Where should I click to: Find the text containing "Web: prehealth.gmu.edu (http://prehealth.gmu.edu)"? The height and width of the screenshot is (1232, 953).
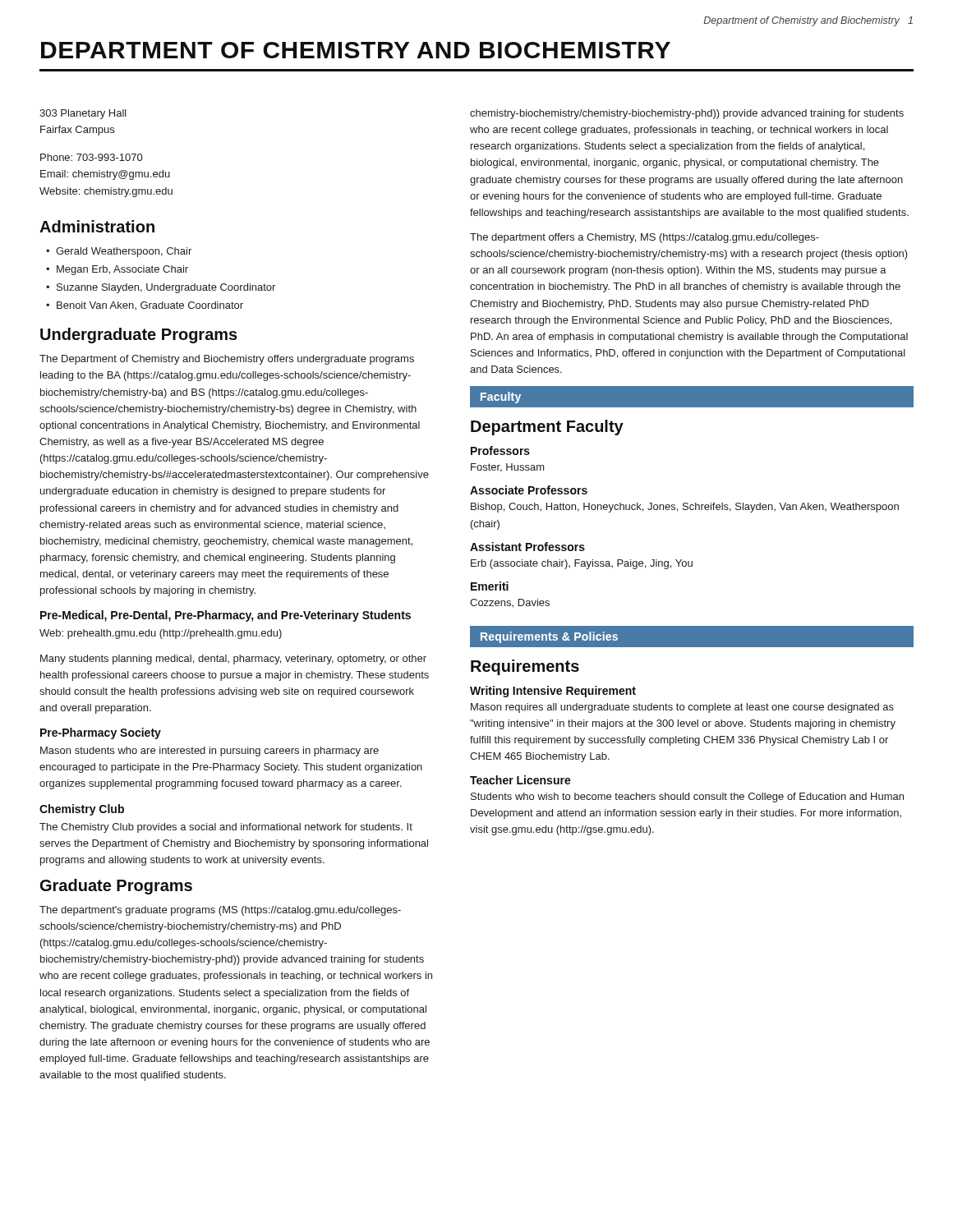pos(161,633)
